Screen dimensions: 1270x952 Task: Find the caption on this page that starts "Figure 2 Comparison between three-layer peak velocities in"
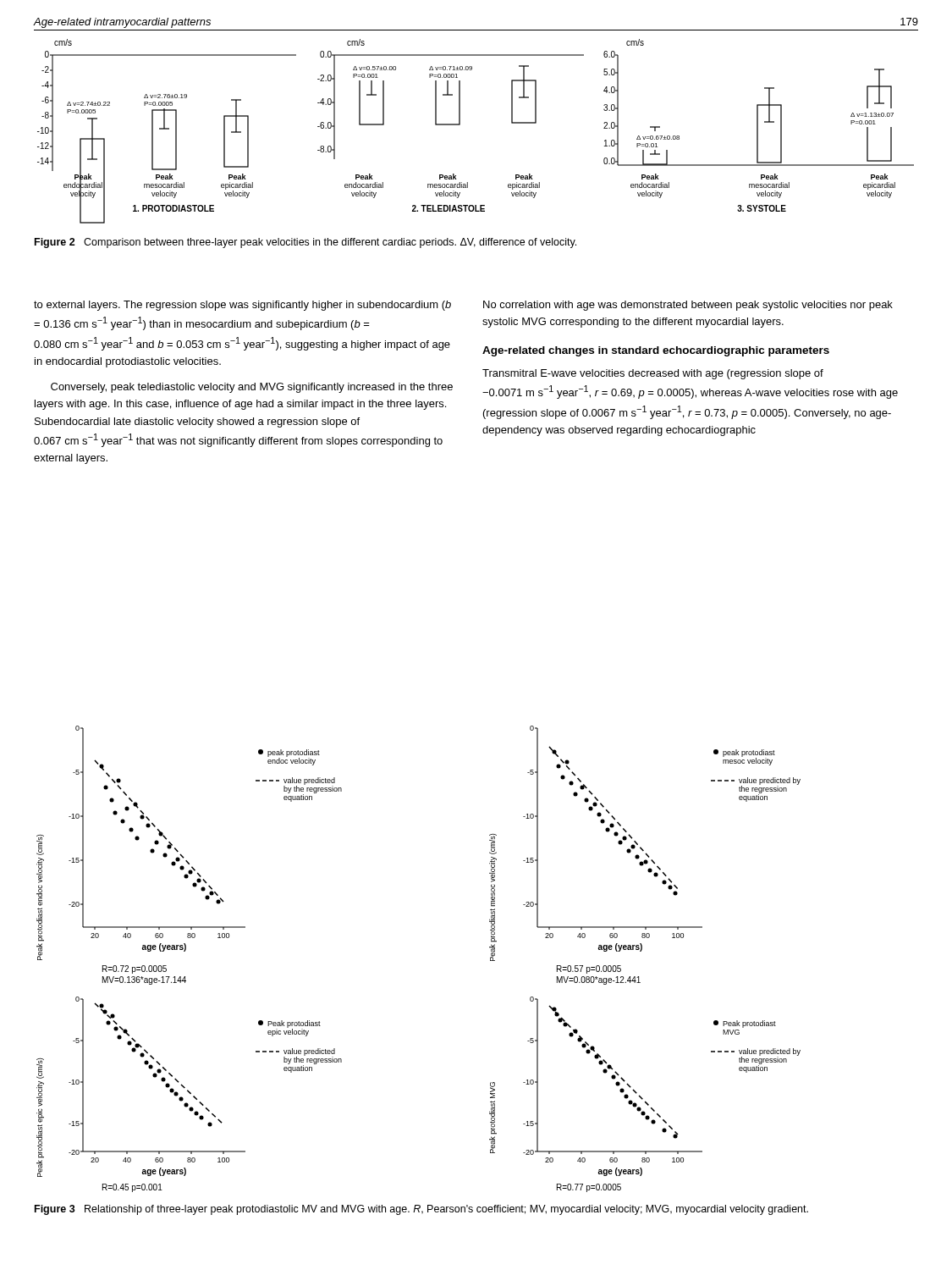pos(306,242)
